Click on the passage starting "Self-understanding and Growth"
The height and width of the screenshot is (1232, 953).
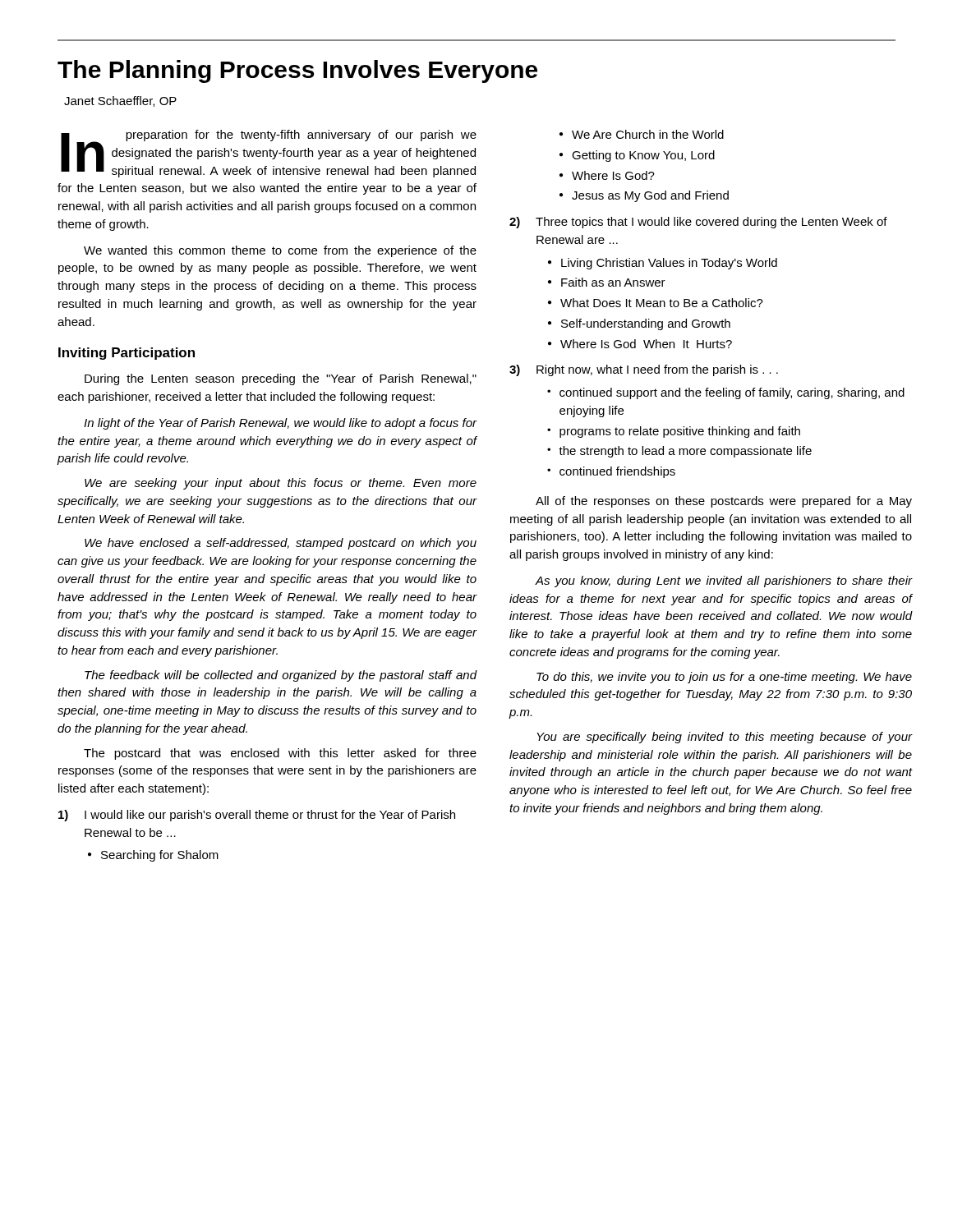click(x=646, y=323)
